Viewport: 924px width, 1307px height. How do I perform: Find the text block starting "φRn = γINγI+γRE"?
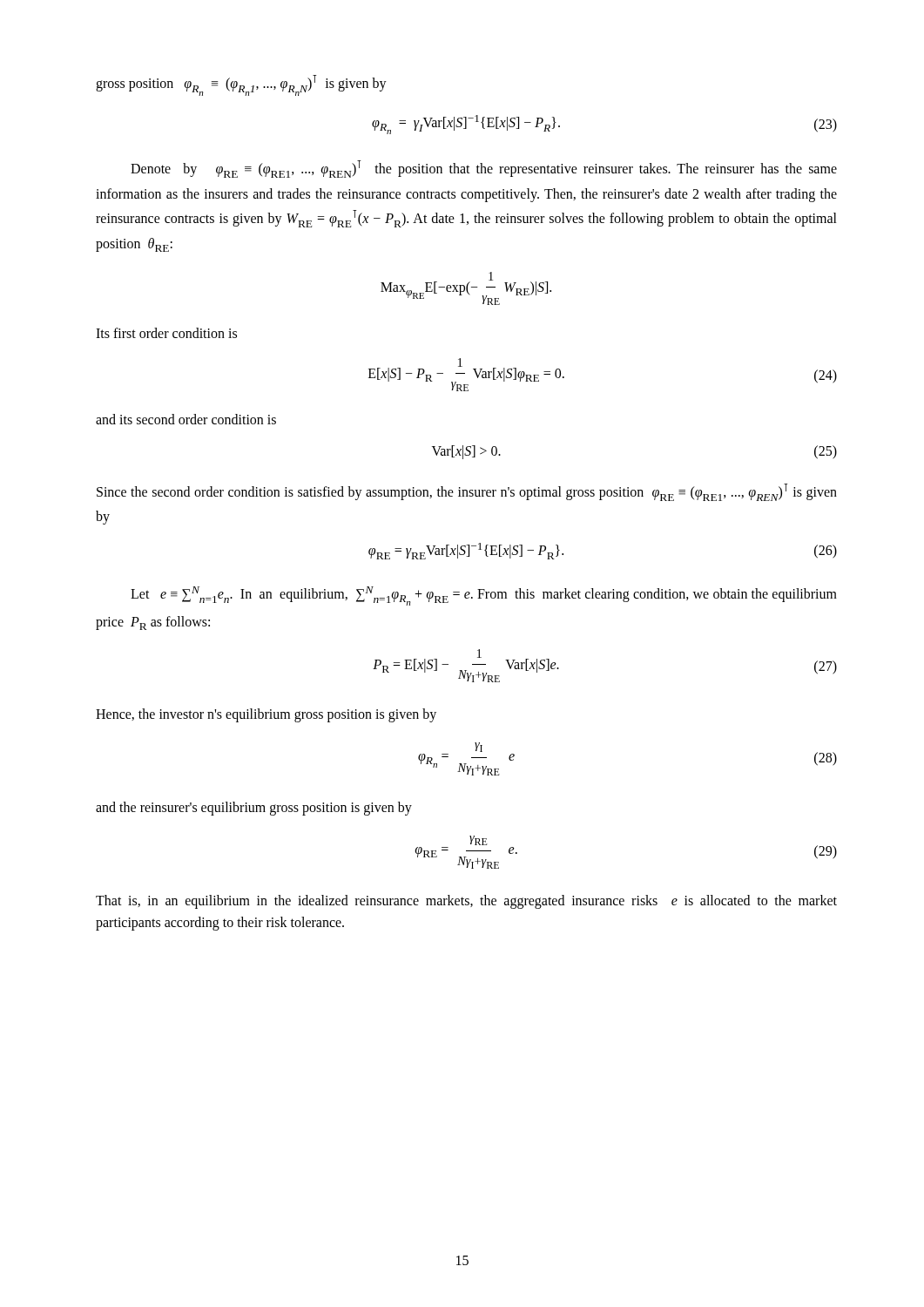(466, 758)
